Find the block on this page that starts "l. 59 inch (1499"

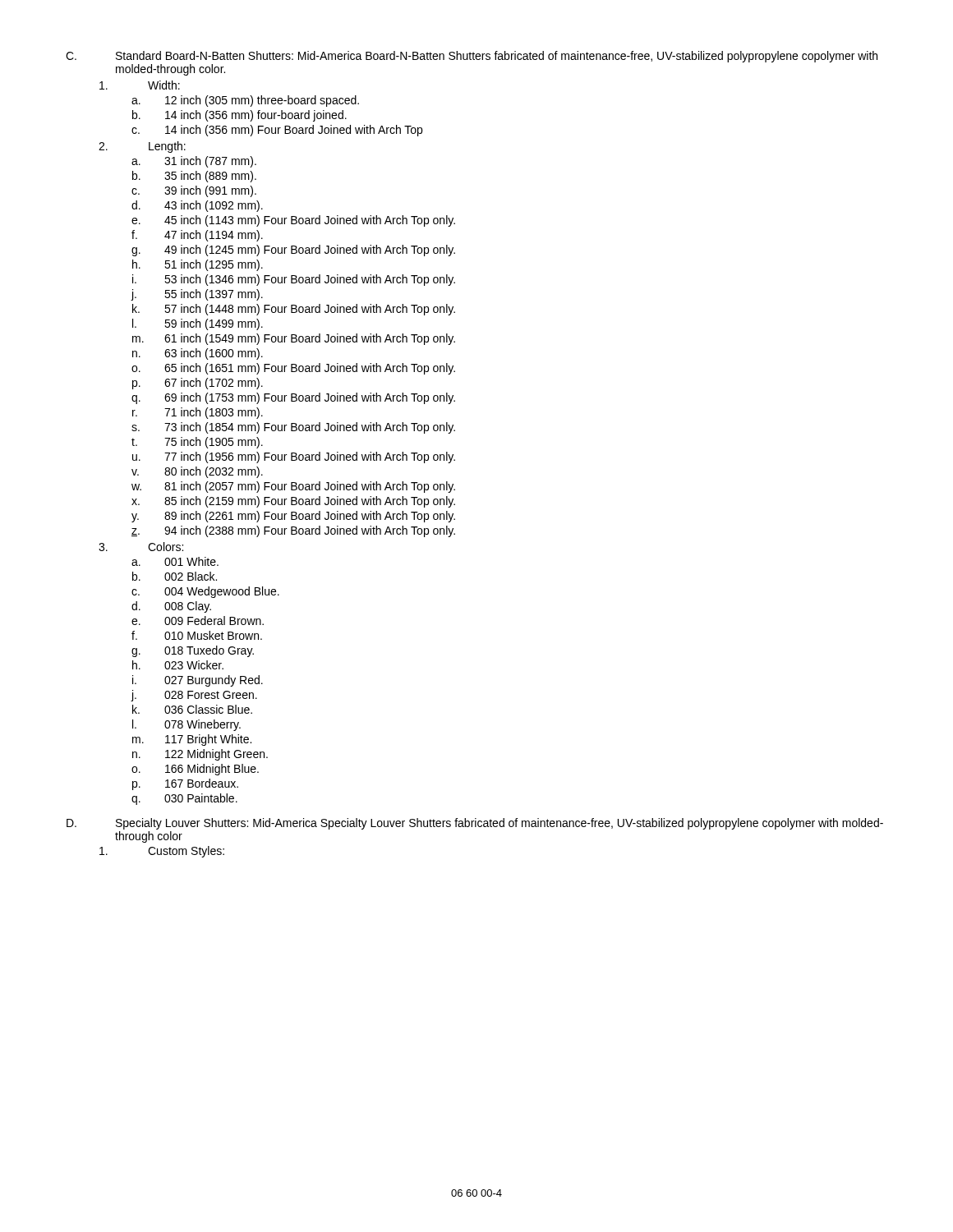pyautogui.click(x=197, y=324)
